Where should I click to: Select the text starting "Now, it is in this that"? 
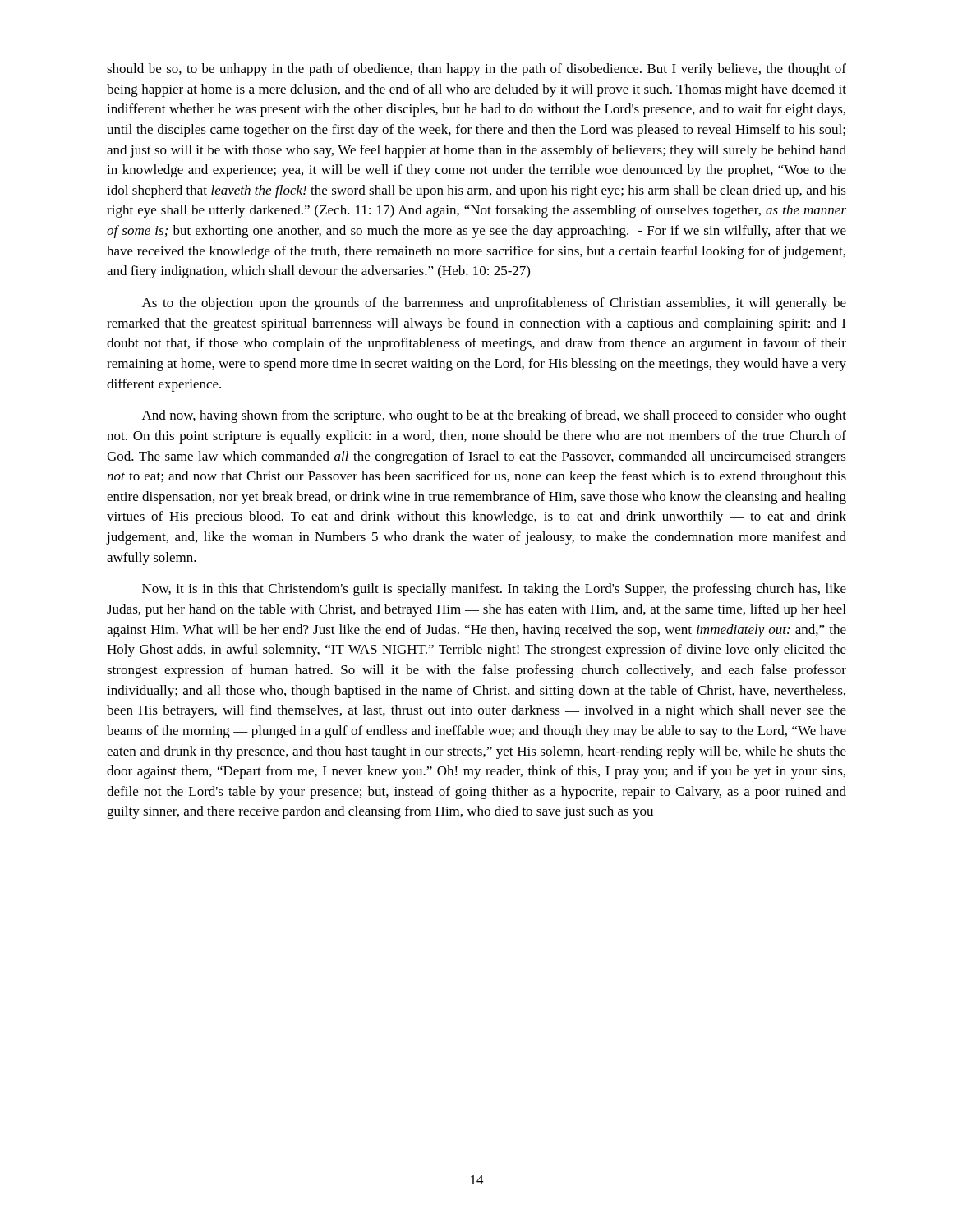pos(476,701)
